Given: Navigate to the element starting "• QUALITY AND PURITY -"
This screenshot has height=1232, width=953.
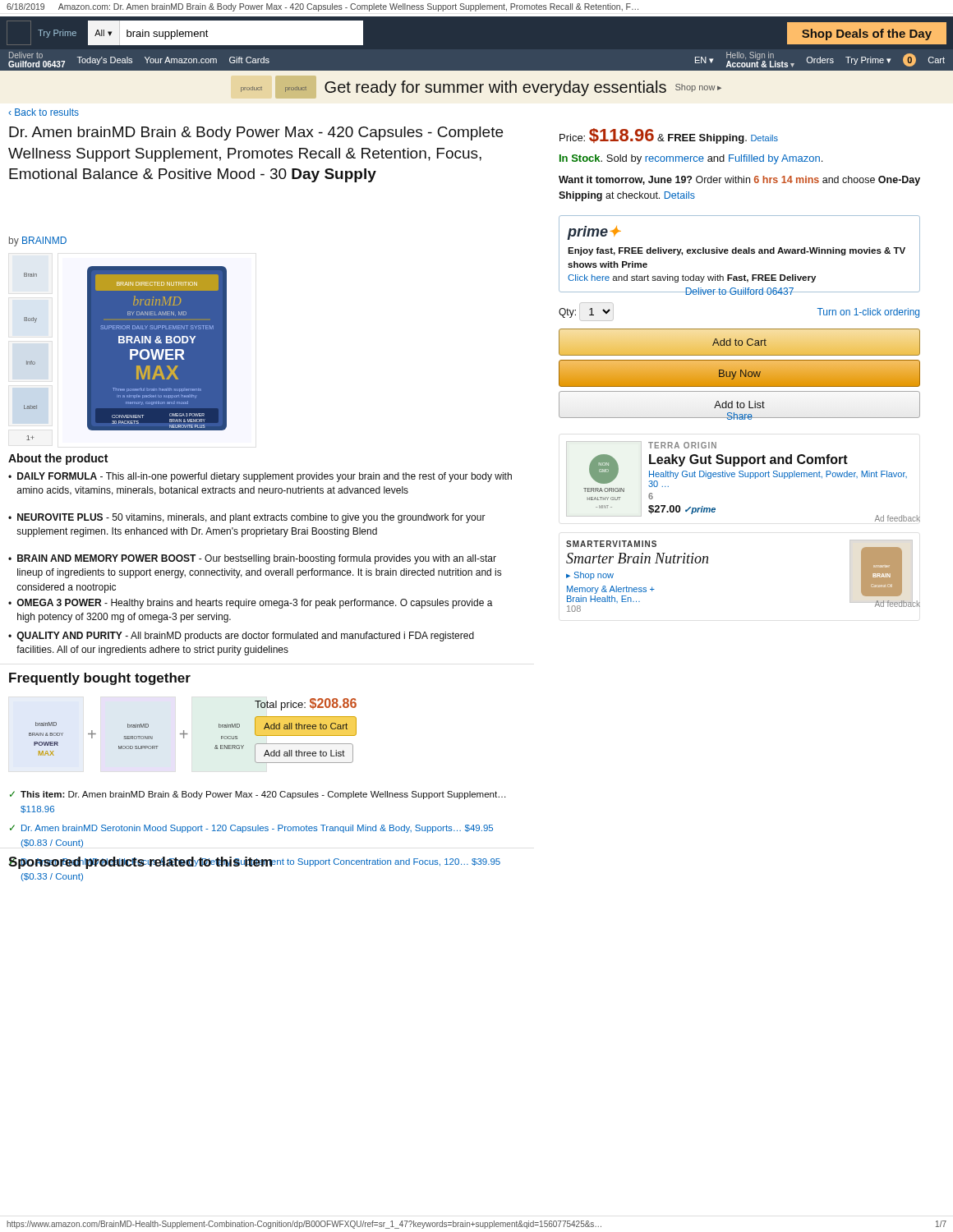Looking at the screenshot, I should pyautogui.click(x=261, y=643).
